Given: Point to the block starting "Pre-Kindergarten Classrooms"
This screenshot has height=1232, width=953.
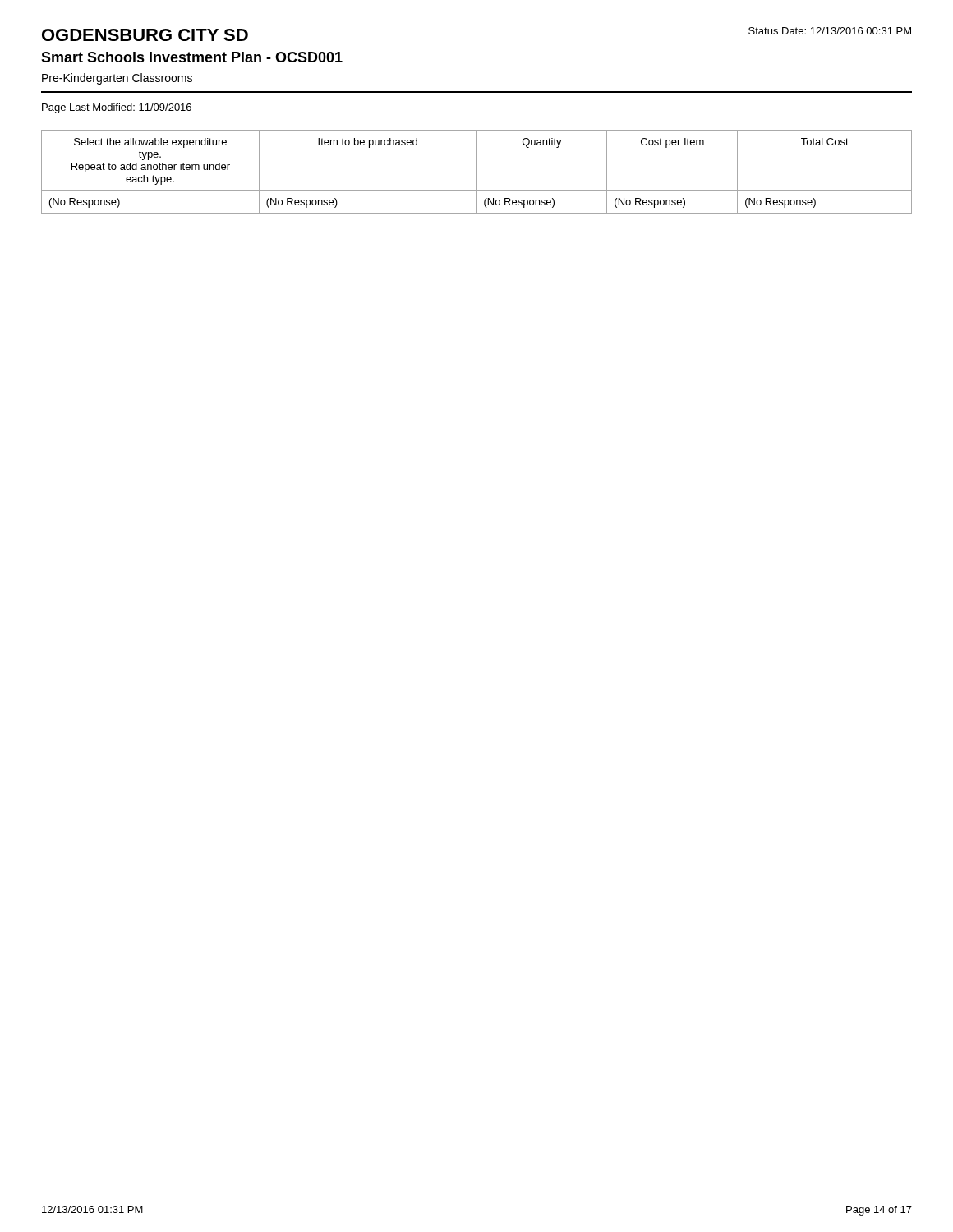Looking at the screenshot, I should pos(117,78).
